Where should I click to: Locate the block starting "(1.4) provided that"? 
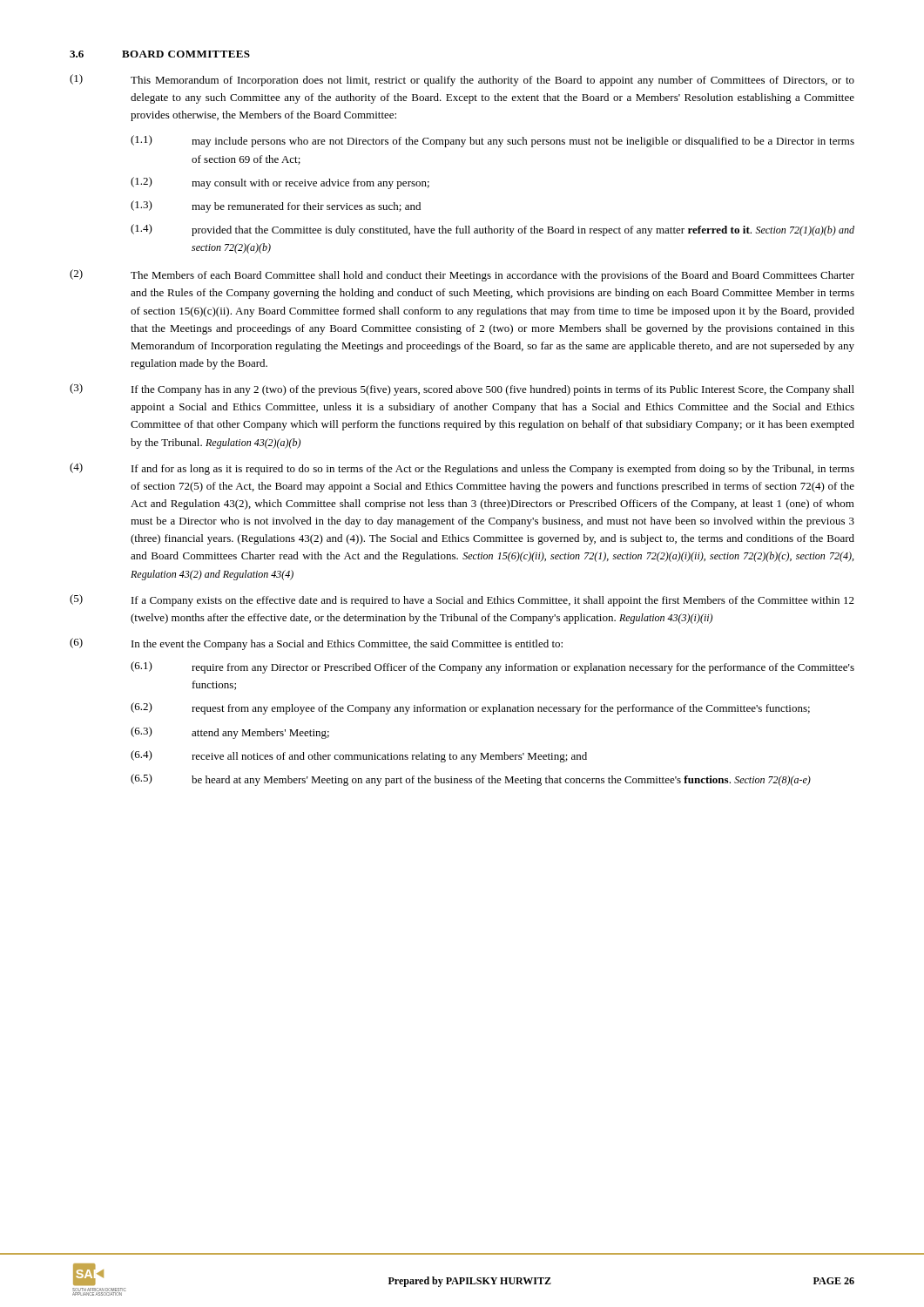click(492, 239)
